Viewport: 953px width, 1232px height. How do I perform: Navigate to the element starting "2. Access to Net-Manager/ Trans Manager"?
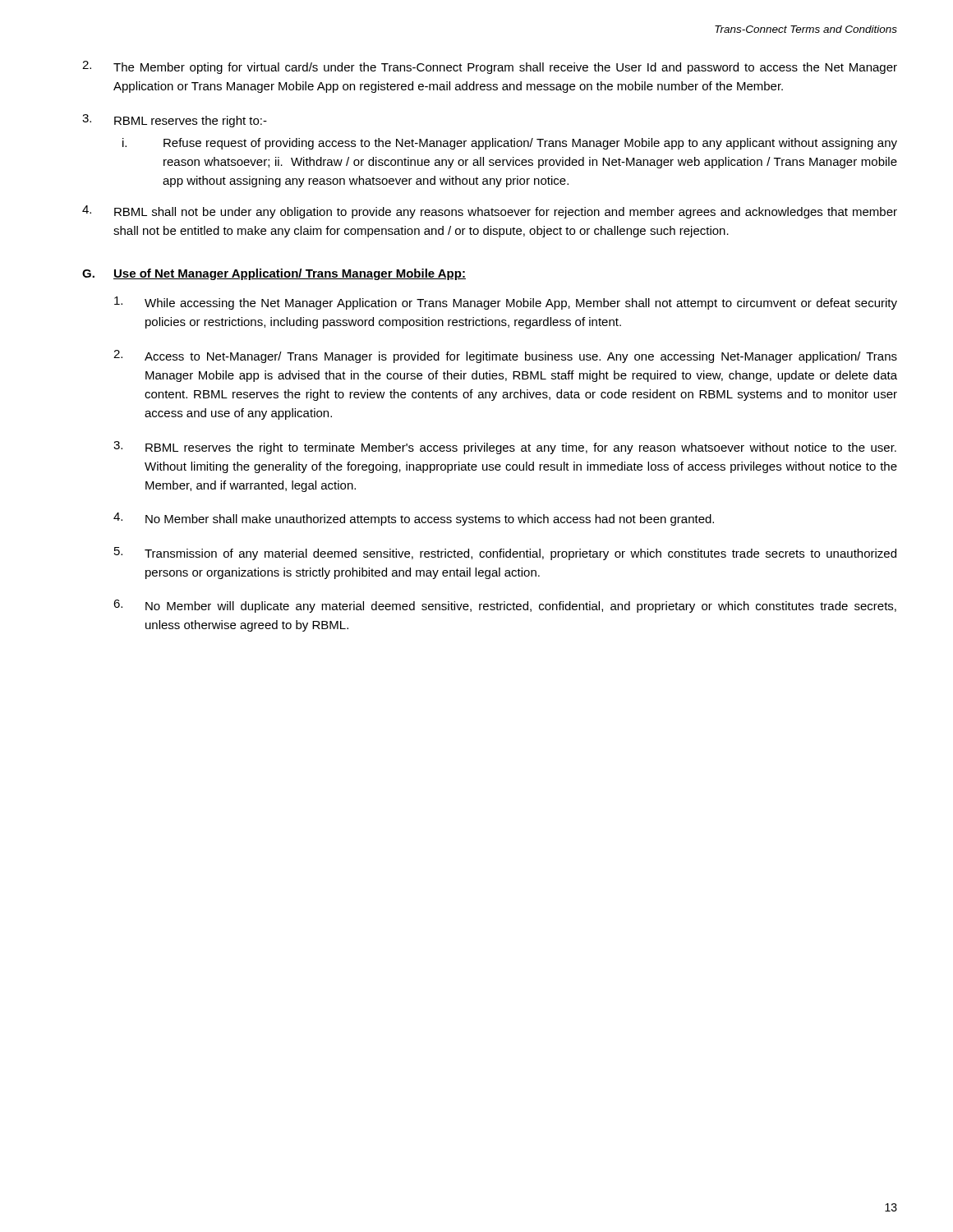tap(505, 384)
